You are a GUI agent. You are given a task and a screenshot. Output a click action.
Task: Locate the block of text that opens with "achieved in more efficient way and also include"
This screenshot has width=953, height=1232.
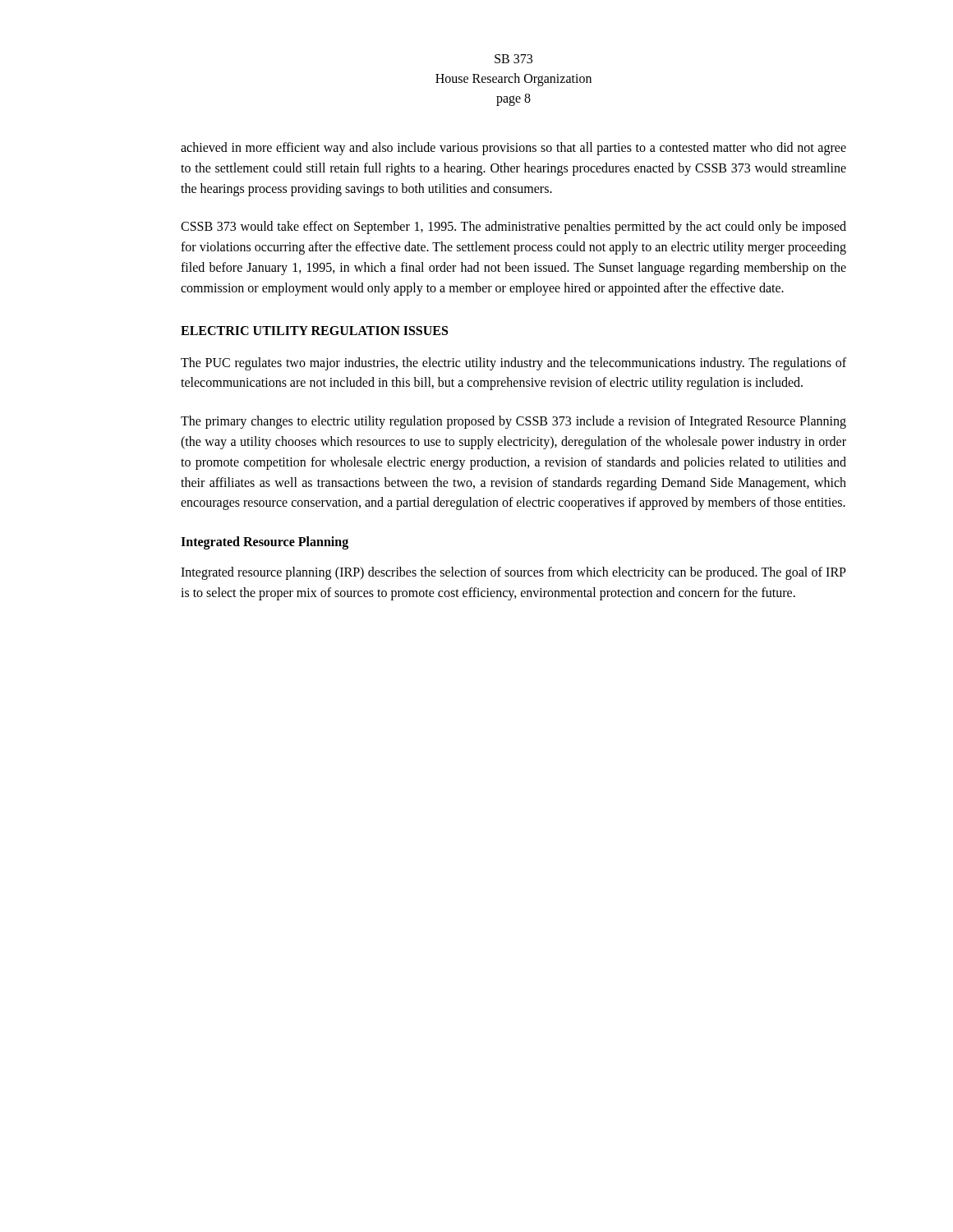point(513,168)
